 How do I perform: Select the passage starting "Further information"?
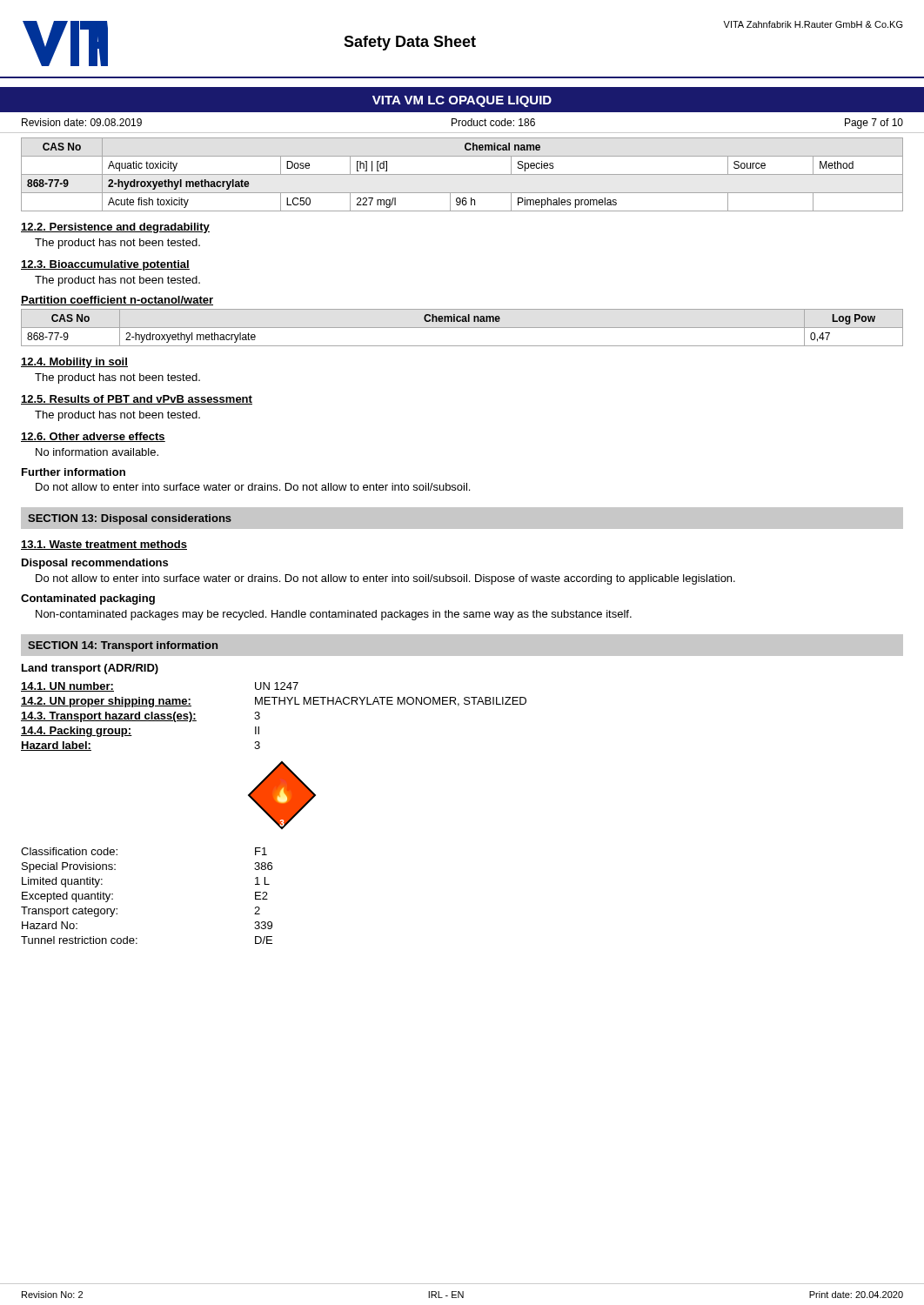(x=73, y=472)
